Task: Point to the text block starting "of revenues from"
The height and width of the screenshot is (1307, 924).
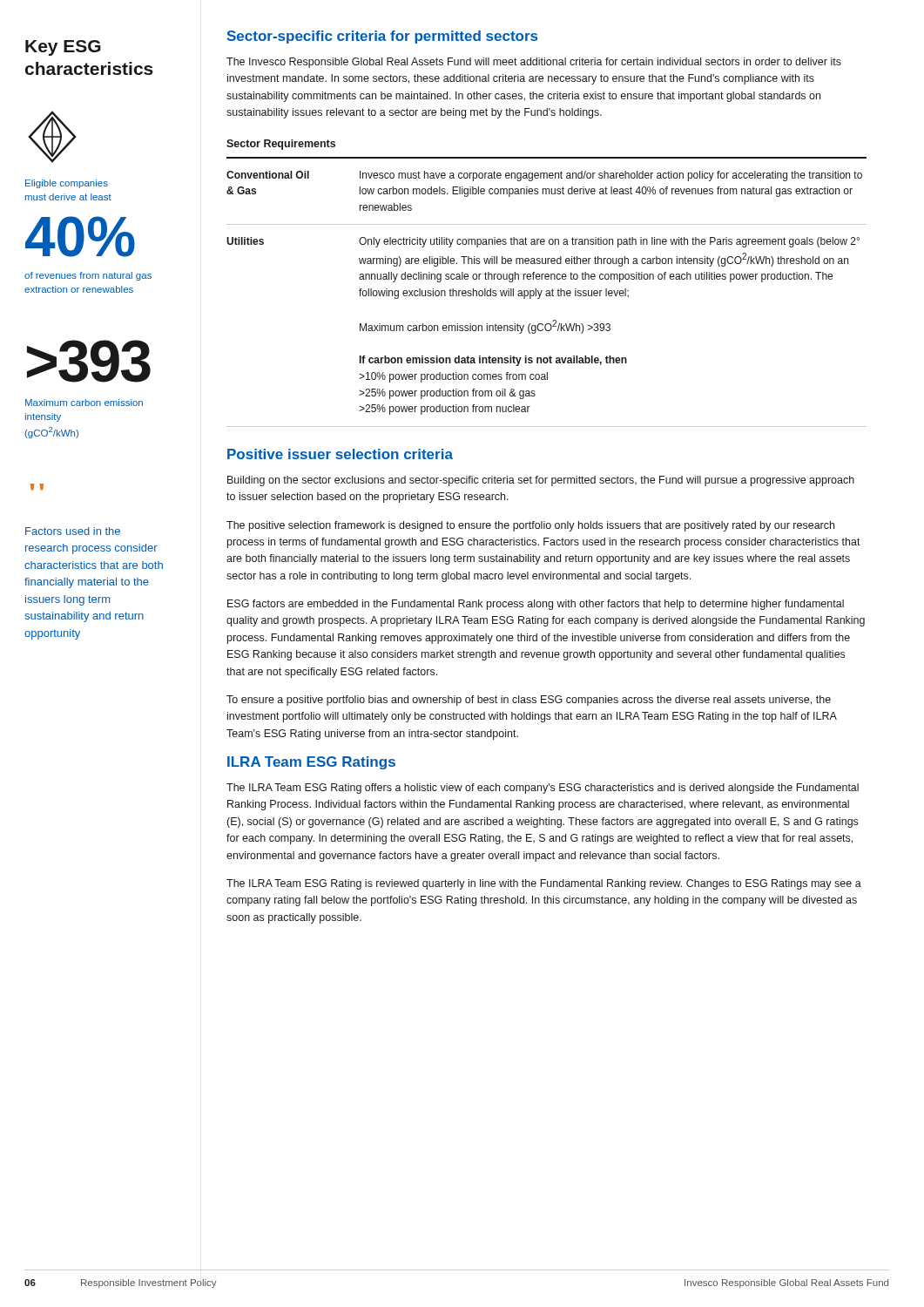Action: [x=88, y=282]
